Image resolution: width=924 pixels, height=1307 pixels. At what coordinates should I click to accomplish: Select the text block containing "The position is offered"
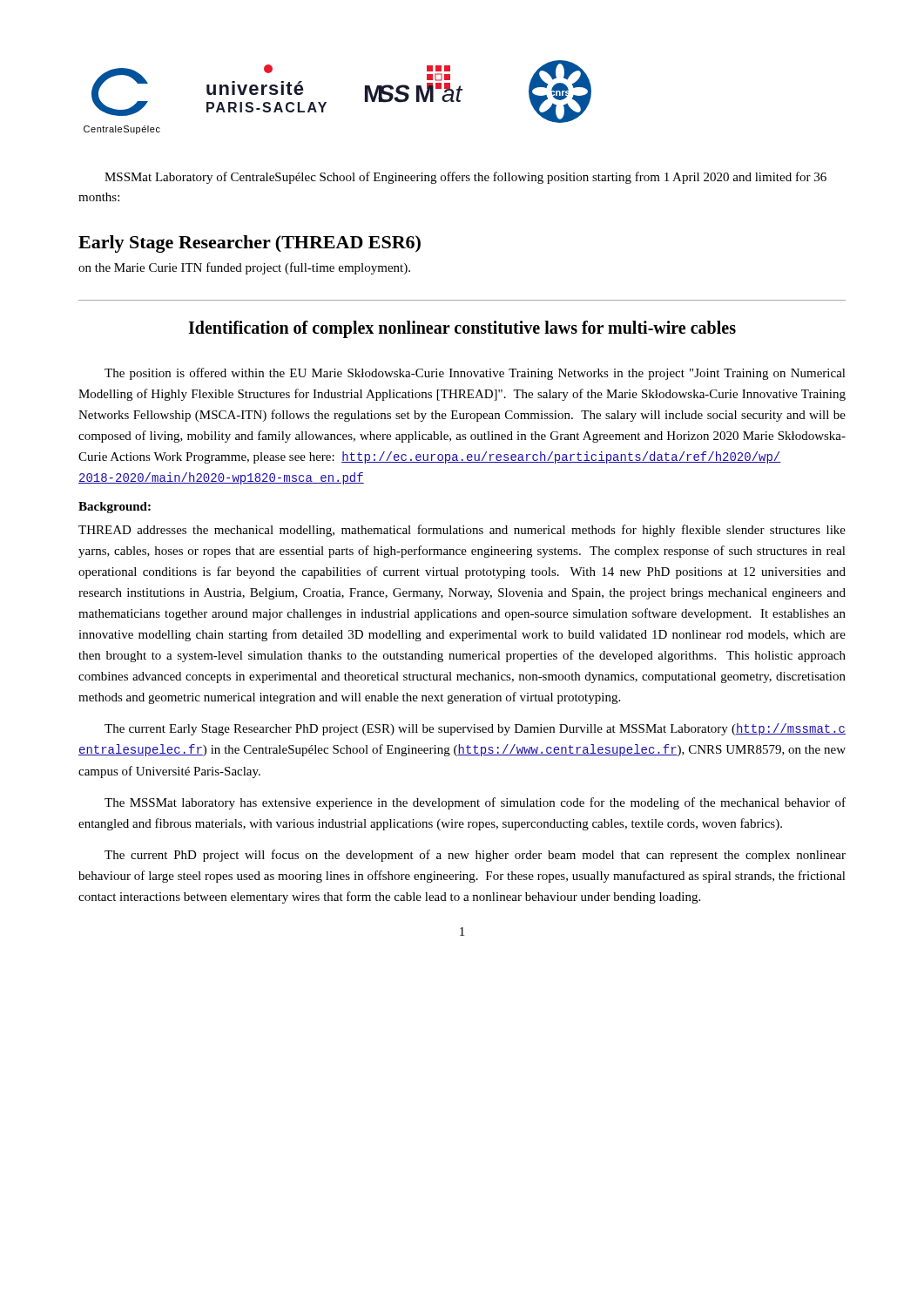click(x=462, y=426)
